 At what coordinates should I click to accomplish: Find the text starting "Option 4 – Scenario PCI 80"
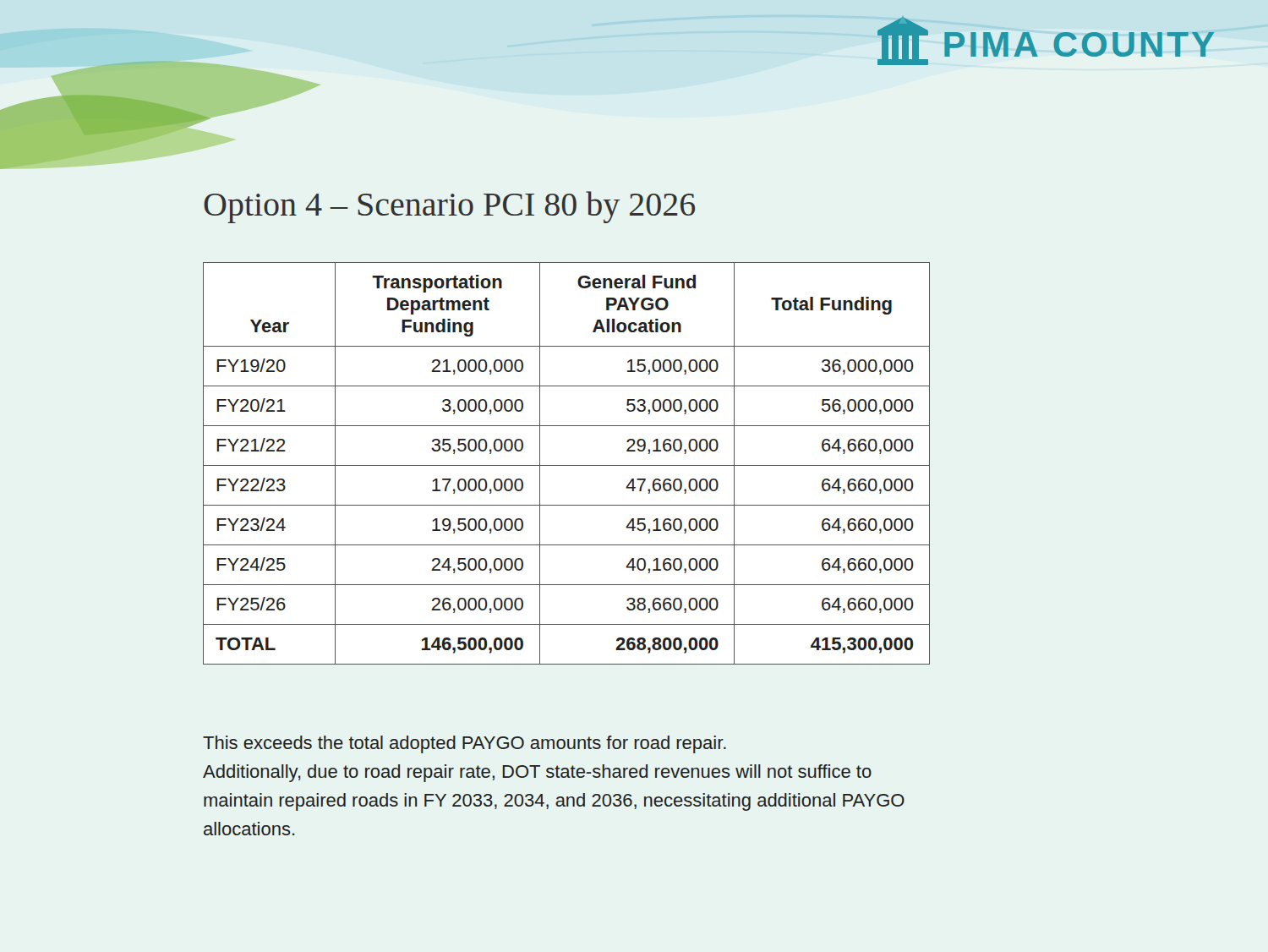(x=626, y=204)
